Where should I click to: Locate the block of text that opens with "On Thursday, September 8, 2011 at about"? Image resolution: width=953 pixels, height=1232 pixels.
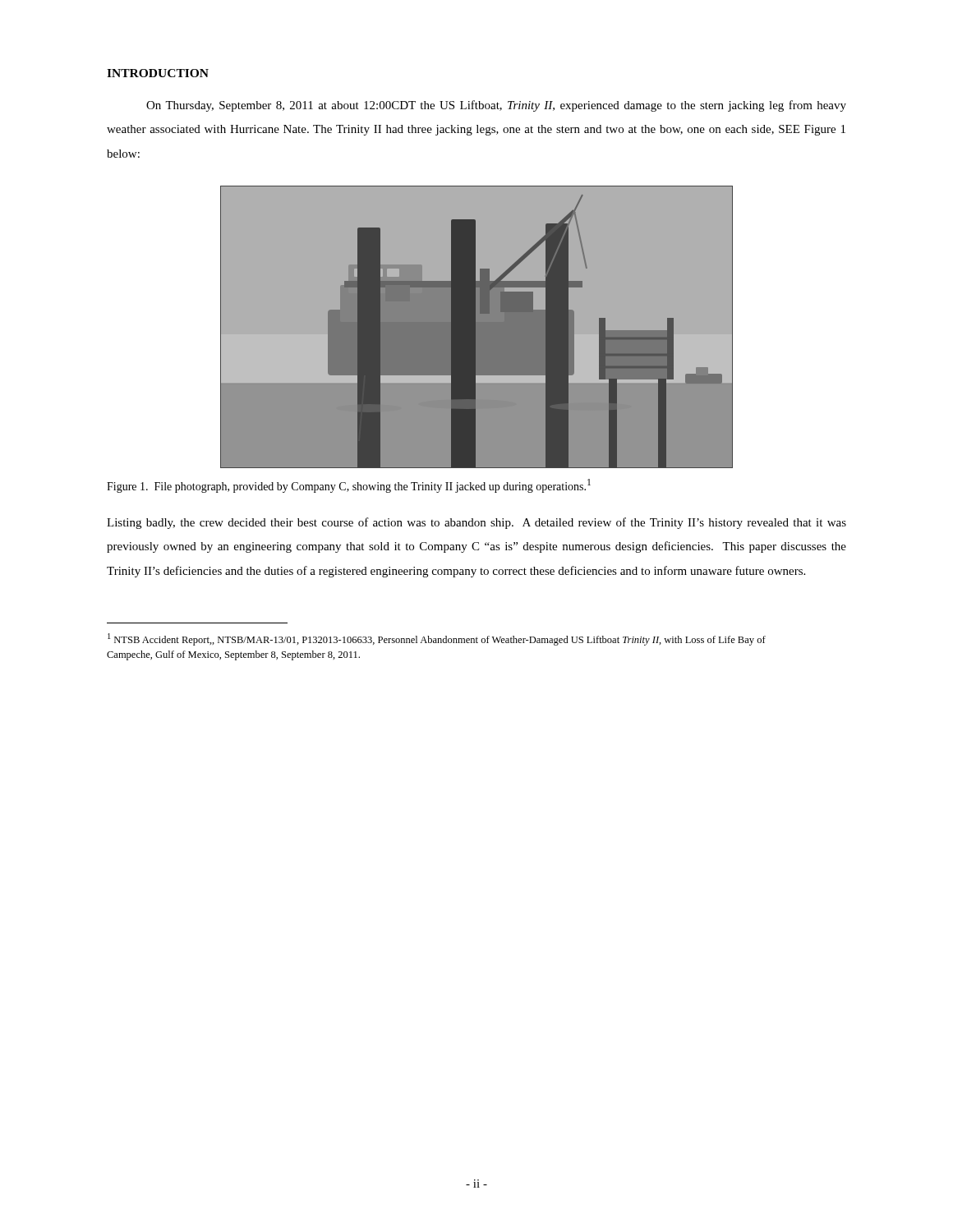coord(476,129)
